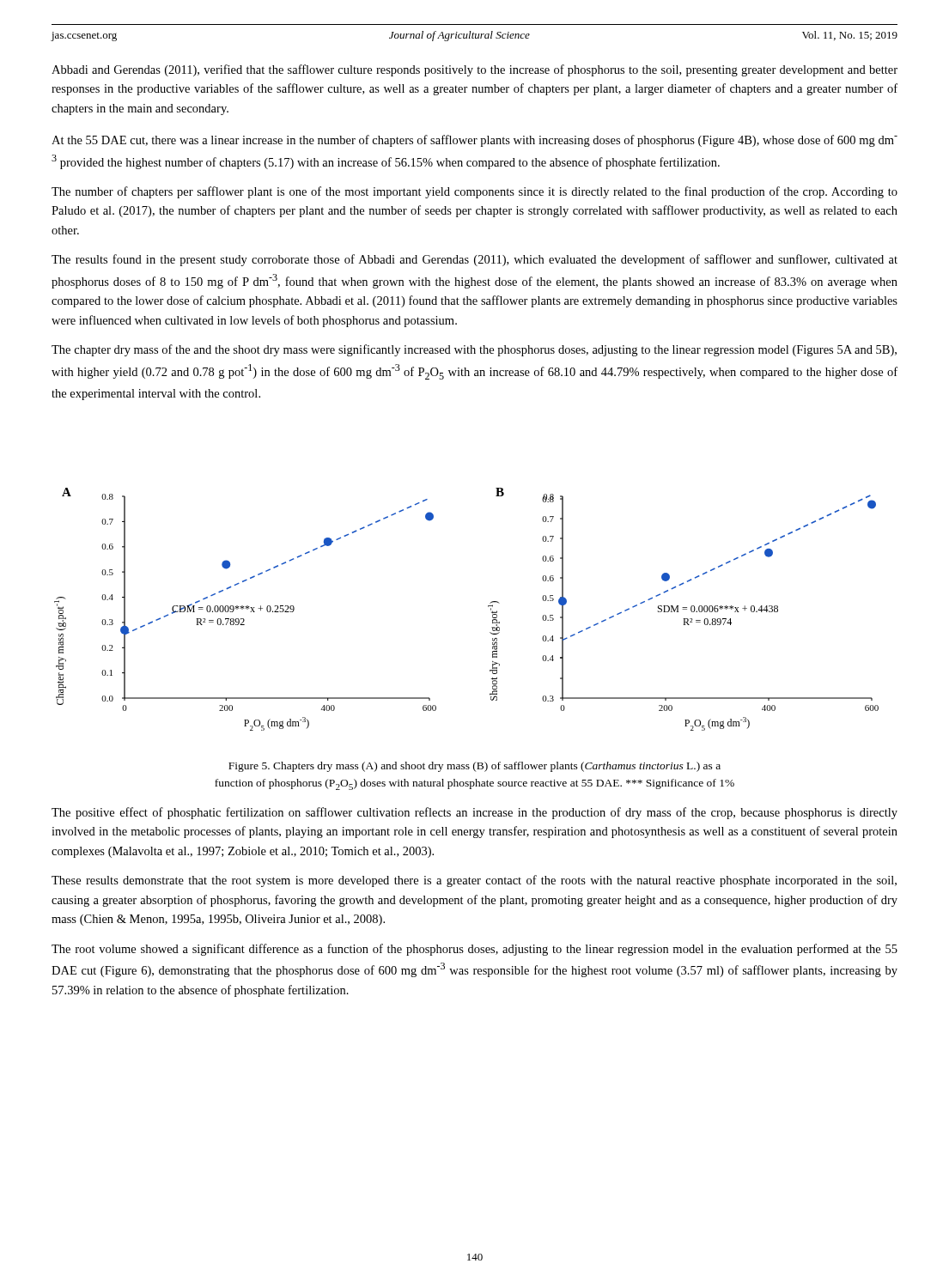Screen dimensions: 1288x949
Task: Point to the caption beginning "Figure 5. Chapters dry mass (A) and shoot"
Action: tap(474, 776)
